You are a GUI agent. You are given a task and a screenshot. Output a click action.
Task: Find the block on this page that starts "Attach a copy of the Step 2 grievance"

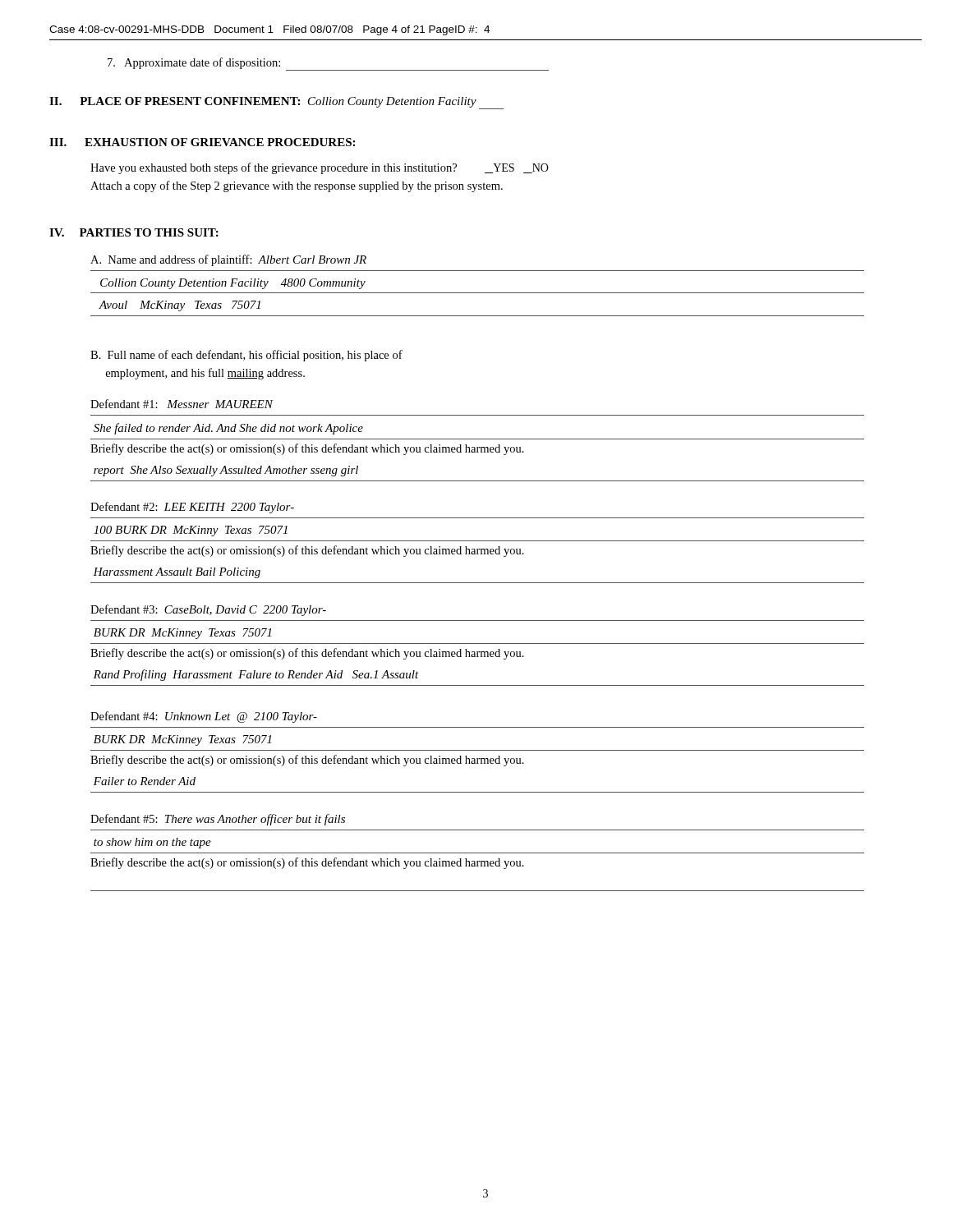[x=297, y=186]
